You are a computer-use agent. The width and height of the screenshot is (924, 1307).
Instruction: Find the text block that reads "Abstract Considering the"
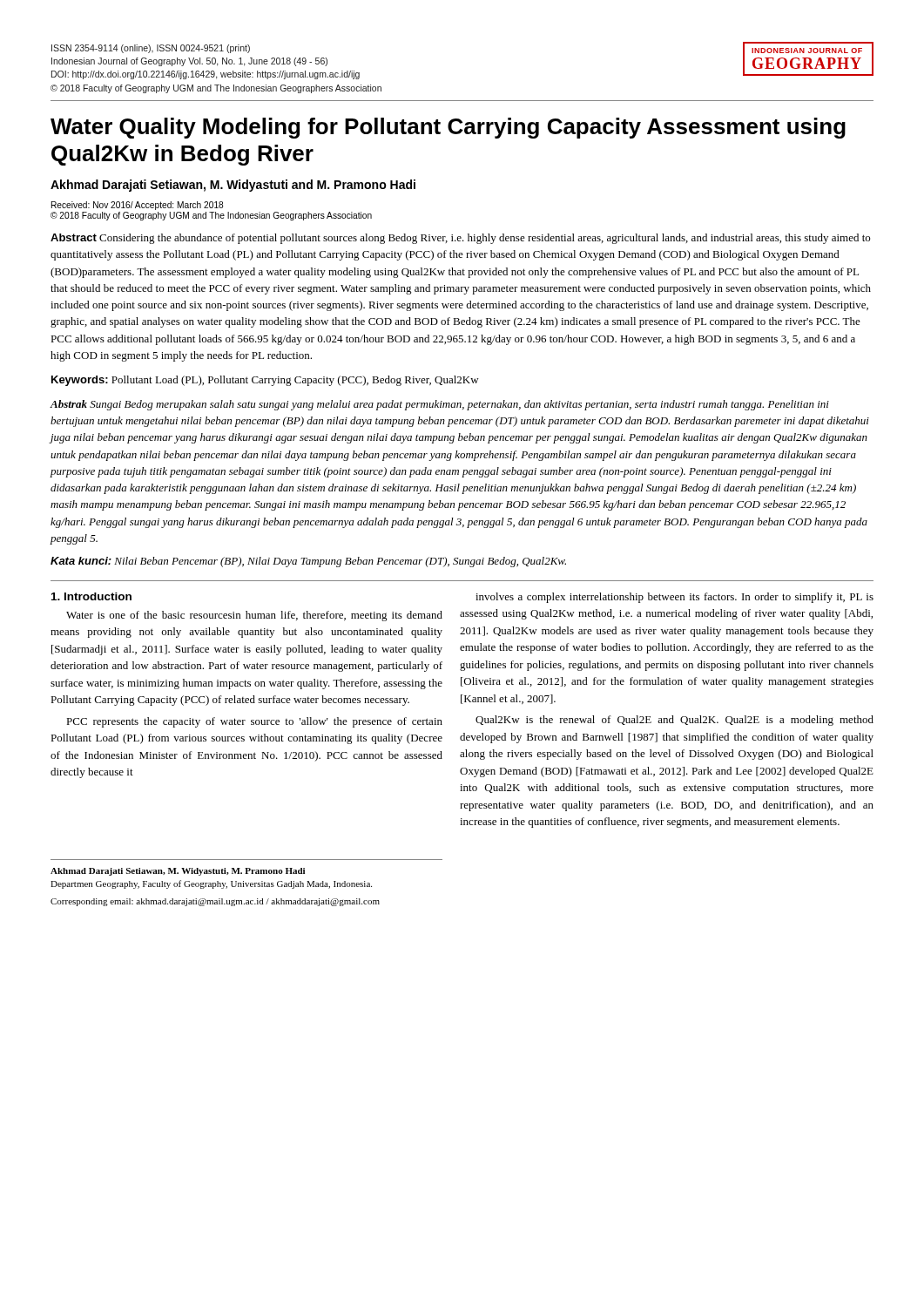click(x=461, y=296)
